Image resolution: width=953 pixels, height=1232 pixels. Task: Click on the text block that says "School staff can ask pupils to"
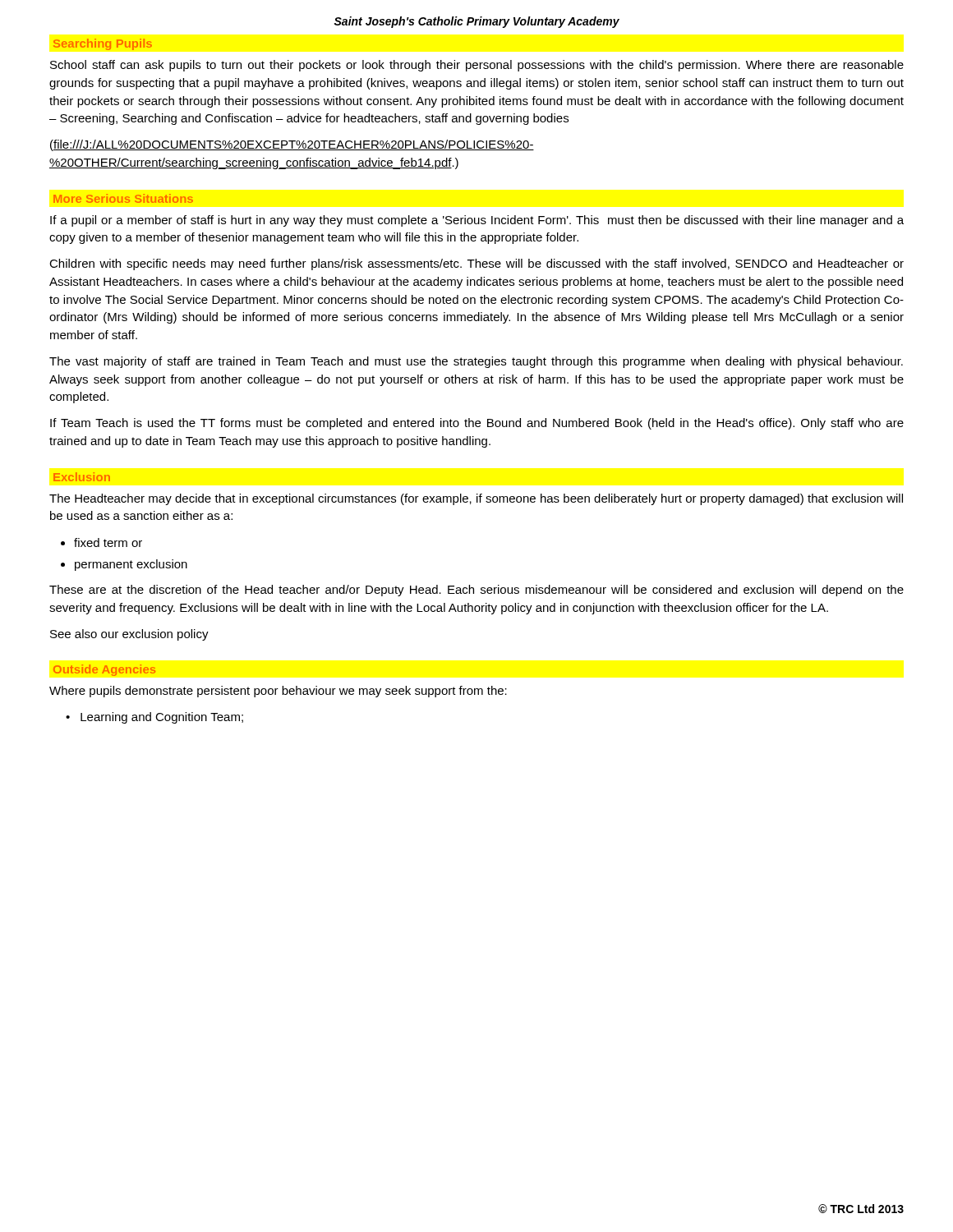476,91
